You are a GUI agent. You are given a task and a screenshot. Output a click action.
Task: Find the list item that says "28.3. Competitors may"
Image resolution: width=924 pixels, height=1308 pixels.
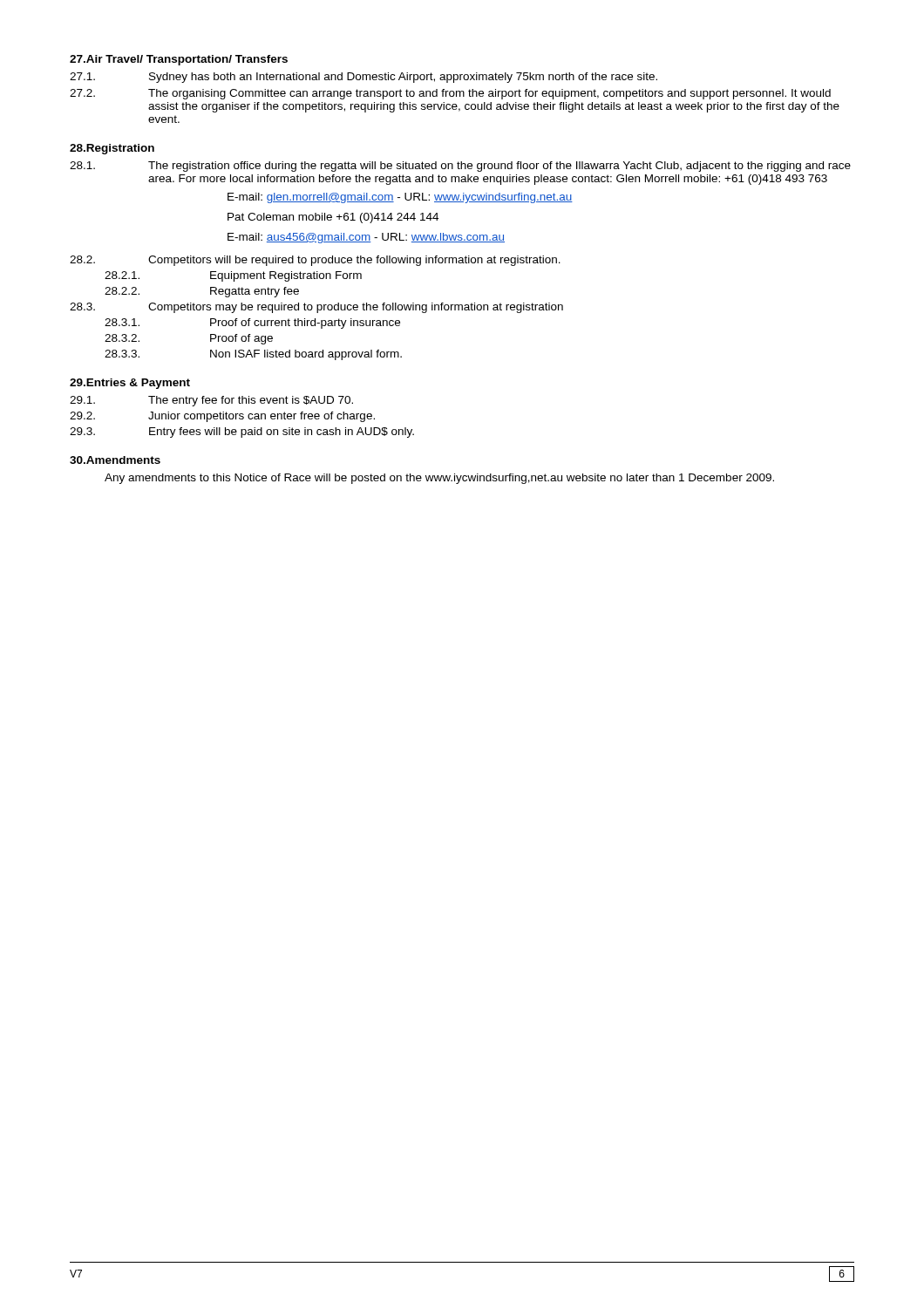click(462, 306)
